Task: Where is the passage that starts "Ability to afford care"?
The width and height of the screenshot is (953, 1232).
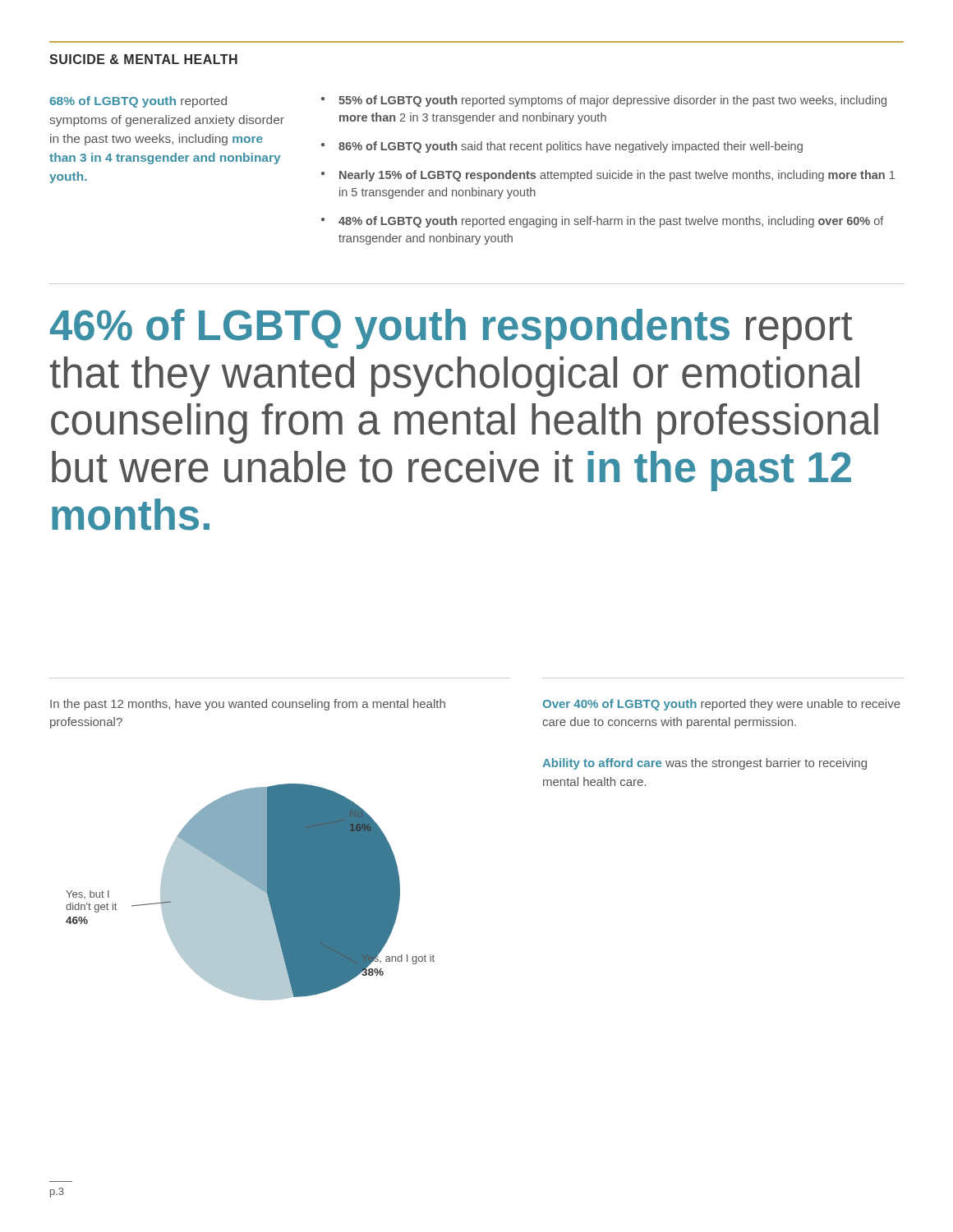Action: (723, 772)
